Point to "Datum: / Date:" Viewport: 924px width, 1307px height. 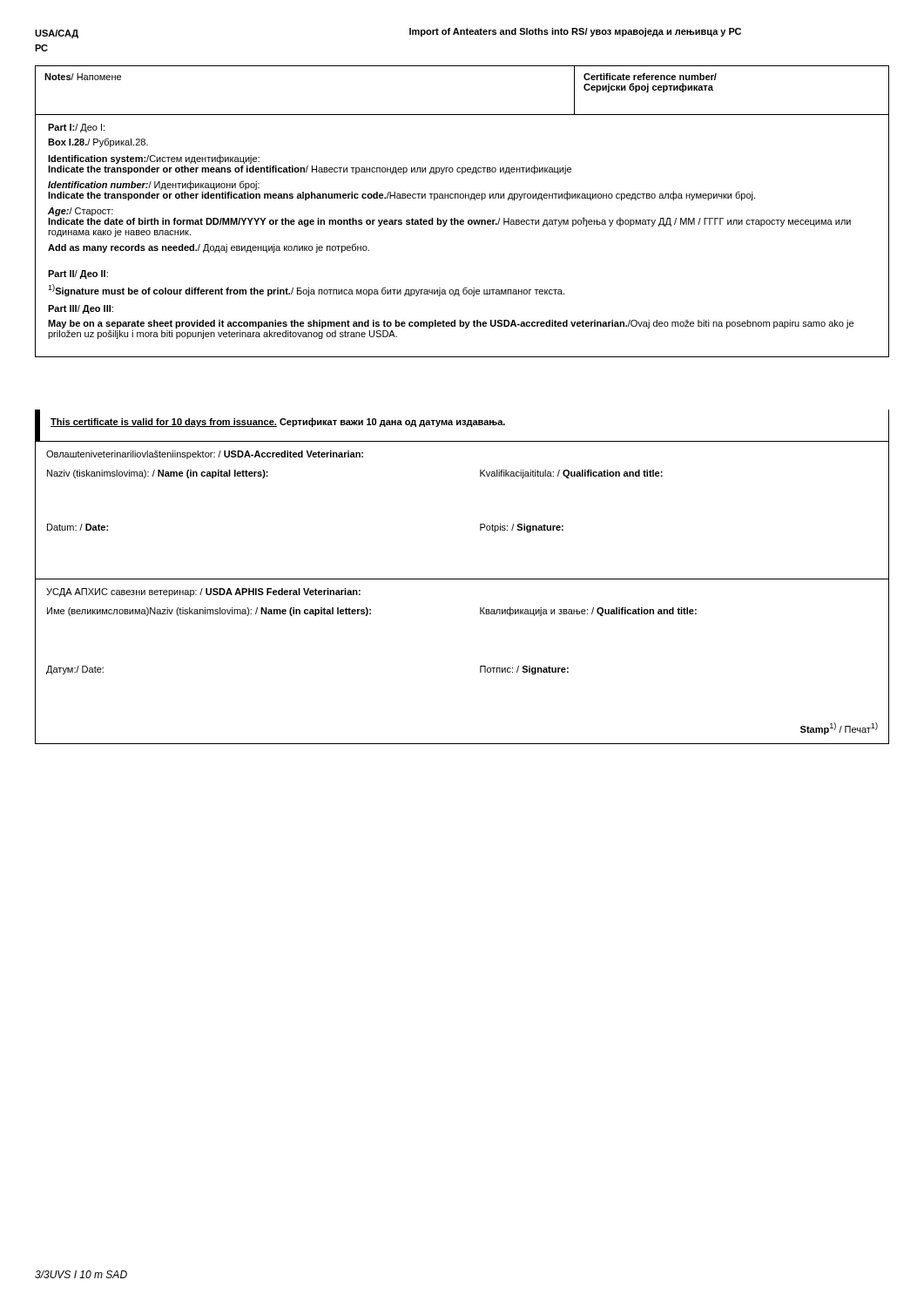click(x=78, y=527)
